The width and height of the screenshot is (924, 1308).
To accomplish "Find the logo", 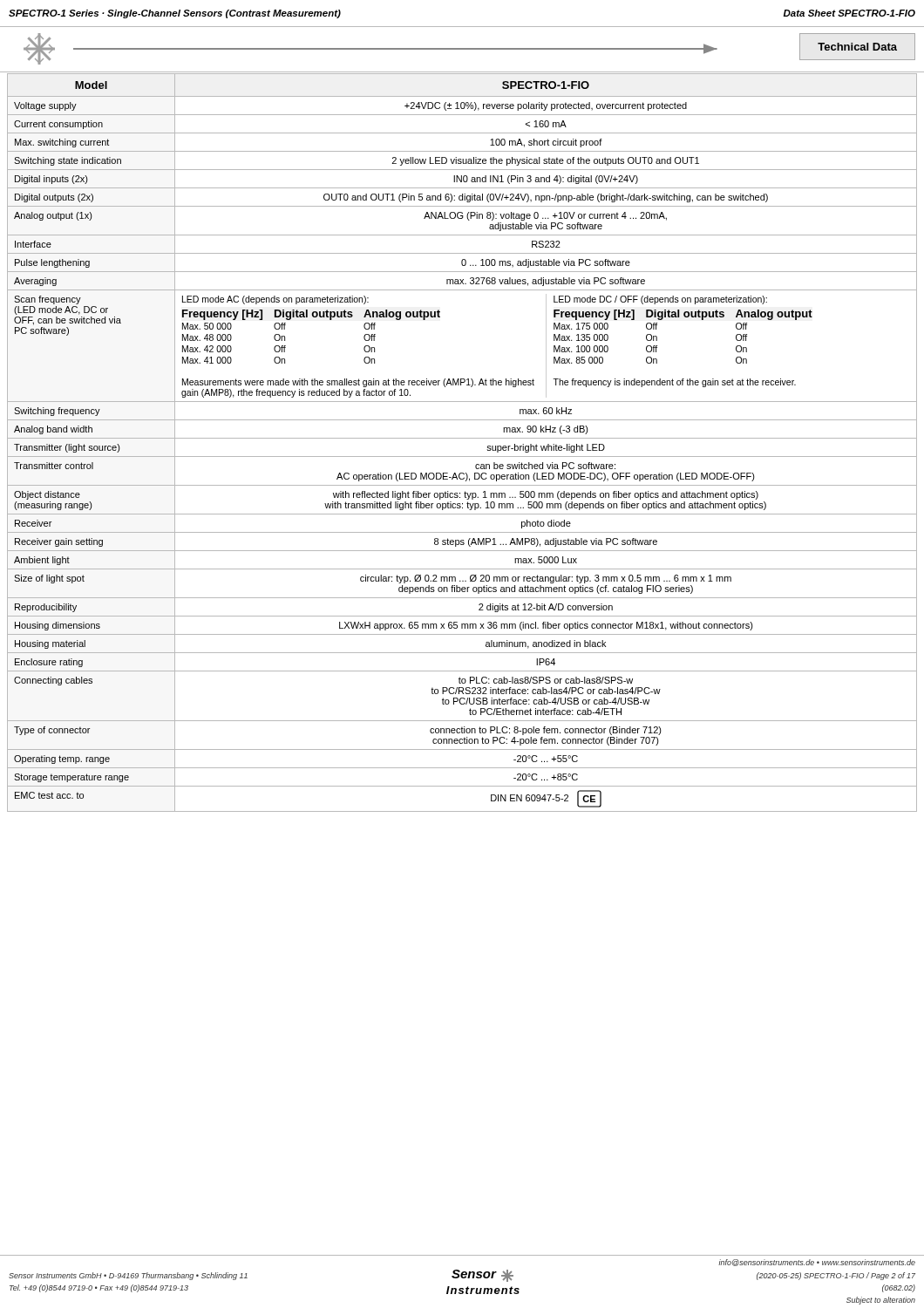I will [x=39, y=50].
